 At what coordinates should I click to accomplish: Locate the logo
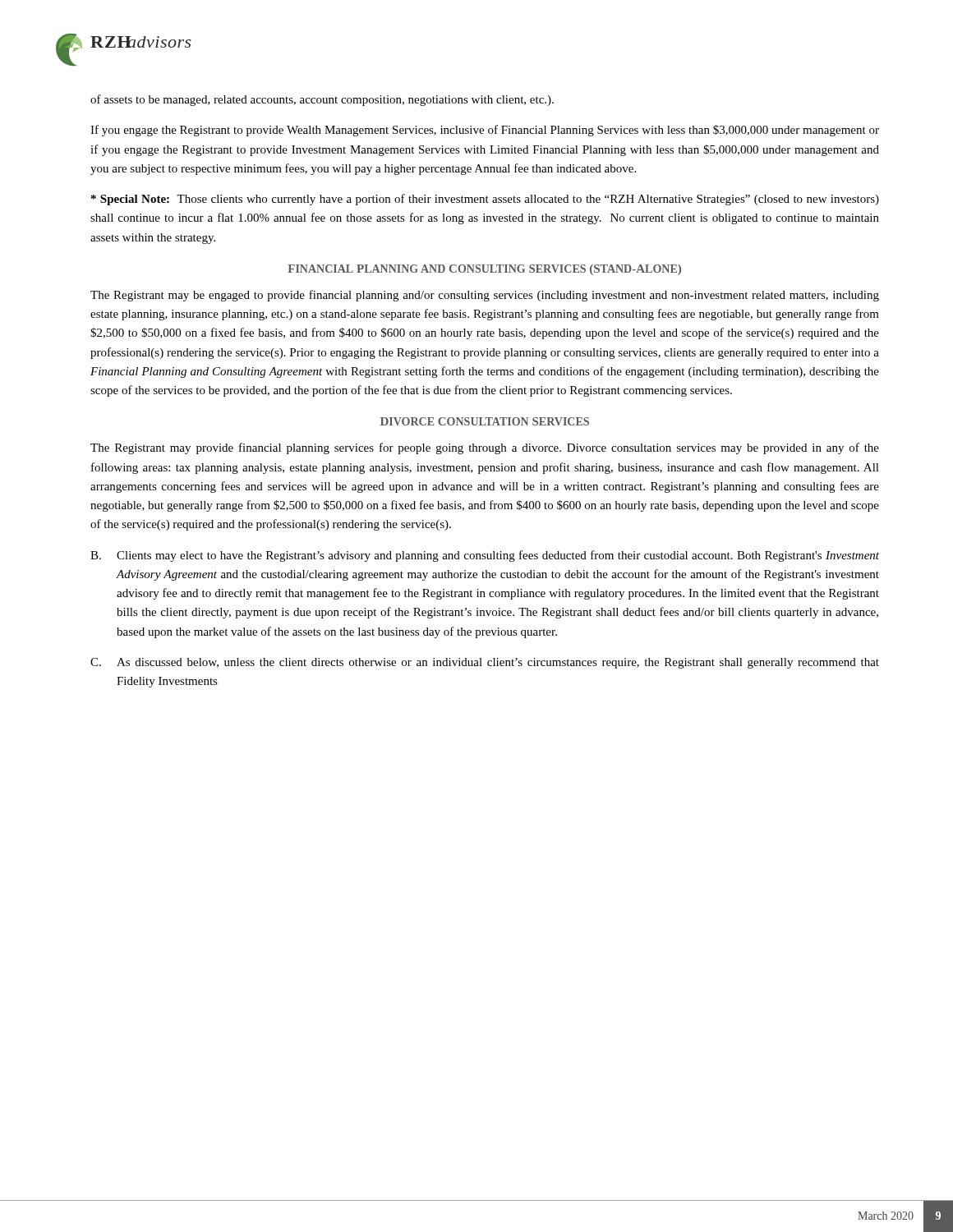point(131,47)
